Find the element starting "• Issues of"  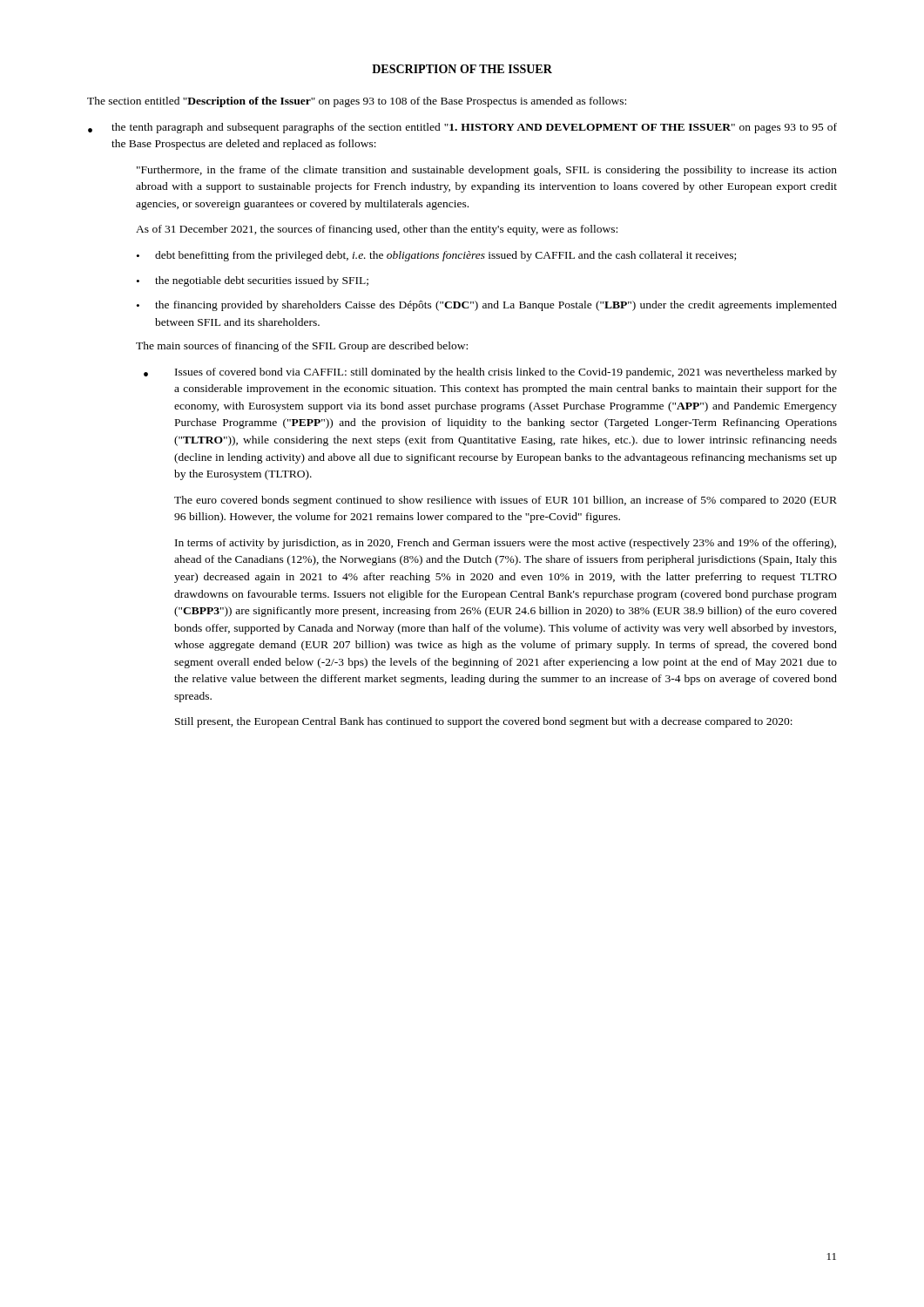[x=486, y=551]
